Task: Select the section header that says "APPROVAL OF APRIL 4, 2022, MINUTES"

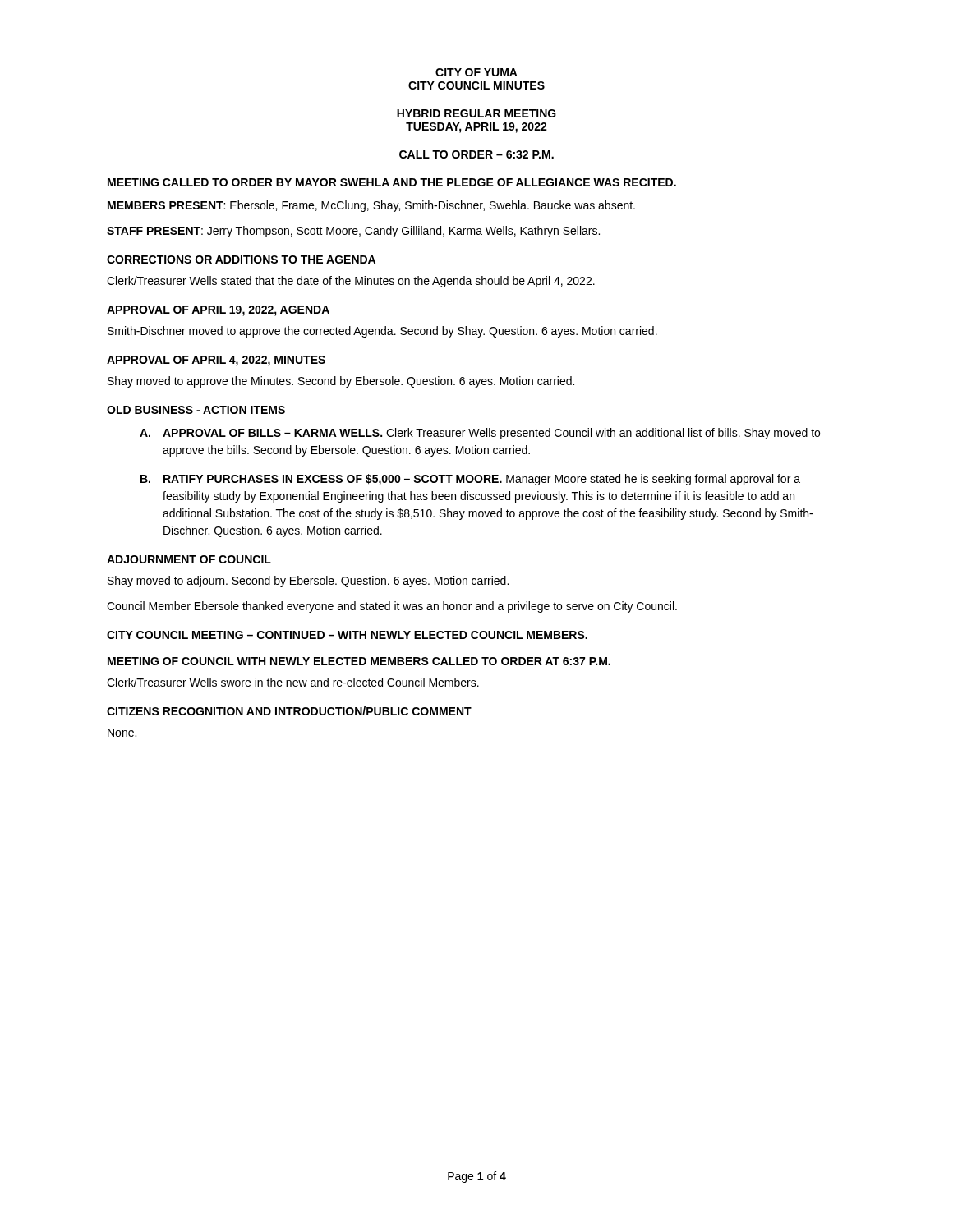Action: coord(216,360)
